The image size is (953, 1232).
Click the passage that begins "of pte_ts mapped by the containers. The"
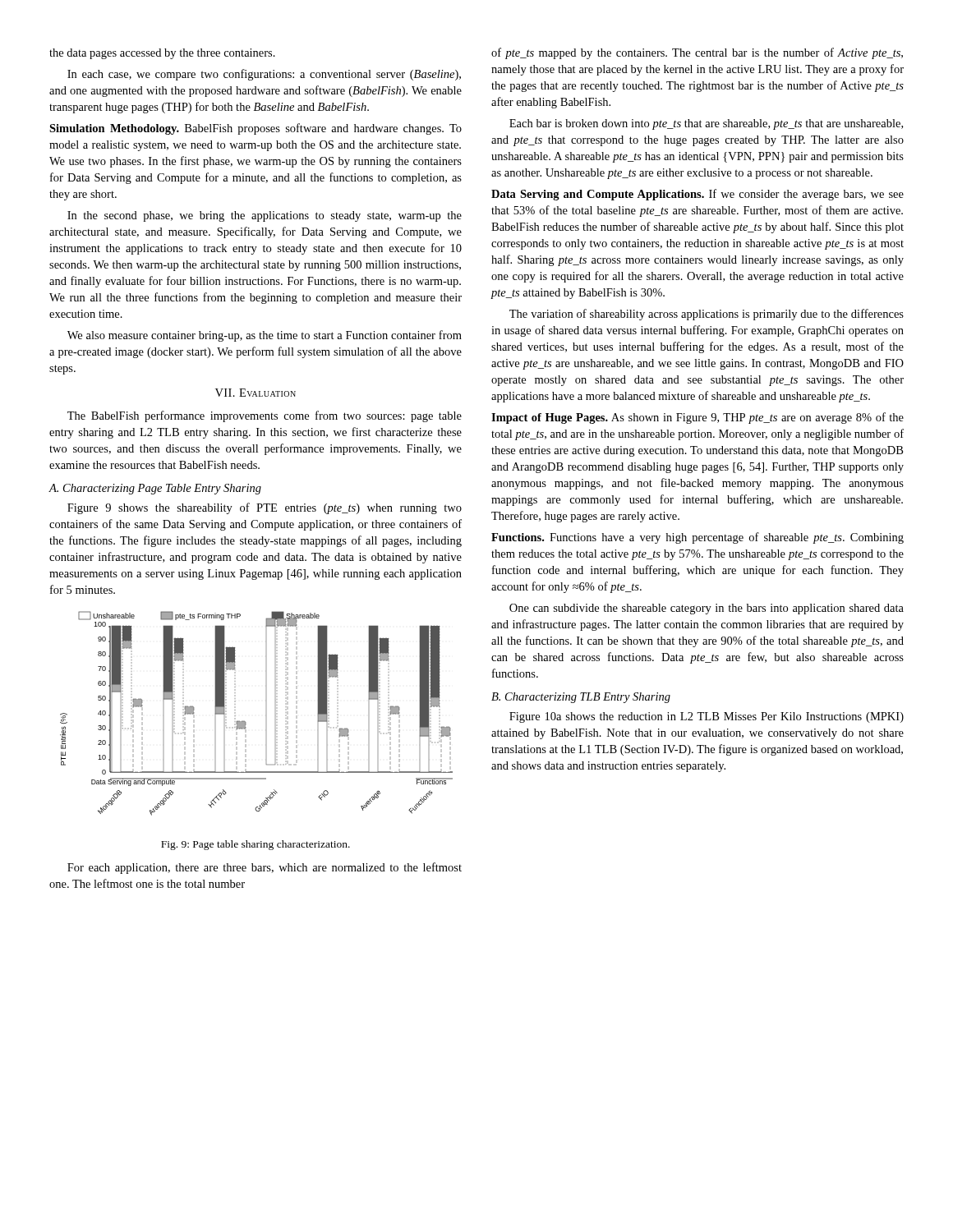pyautogui.click(x=698, y=363)
